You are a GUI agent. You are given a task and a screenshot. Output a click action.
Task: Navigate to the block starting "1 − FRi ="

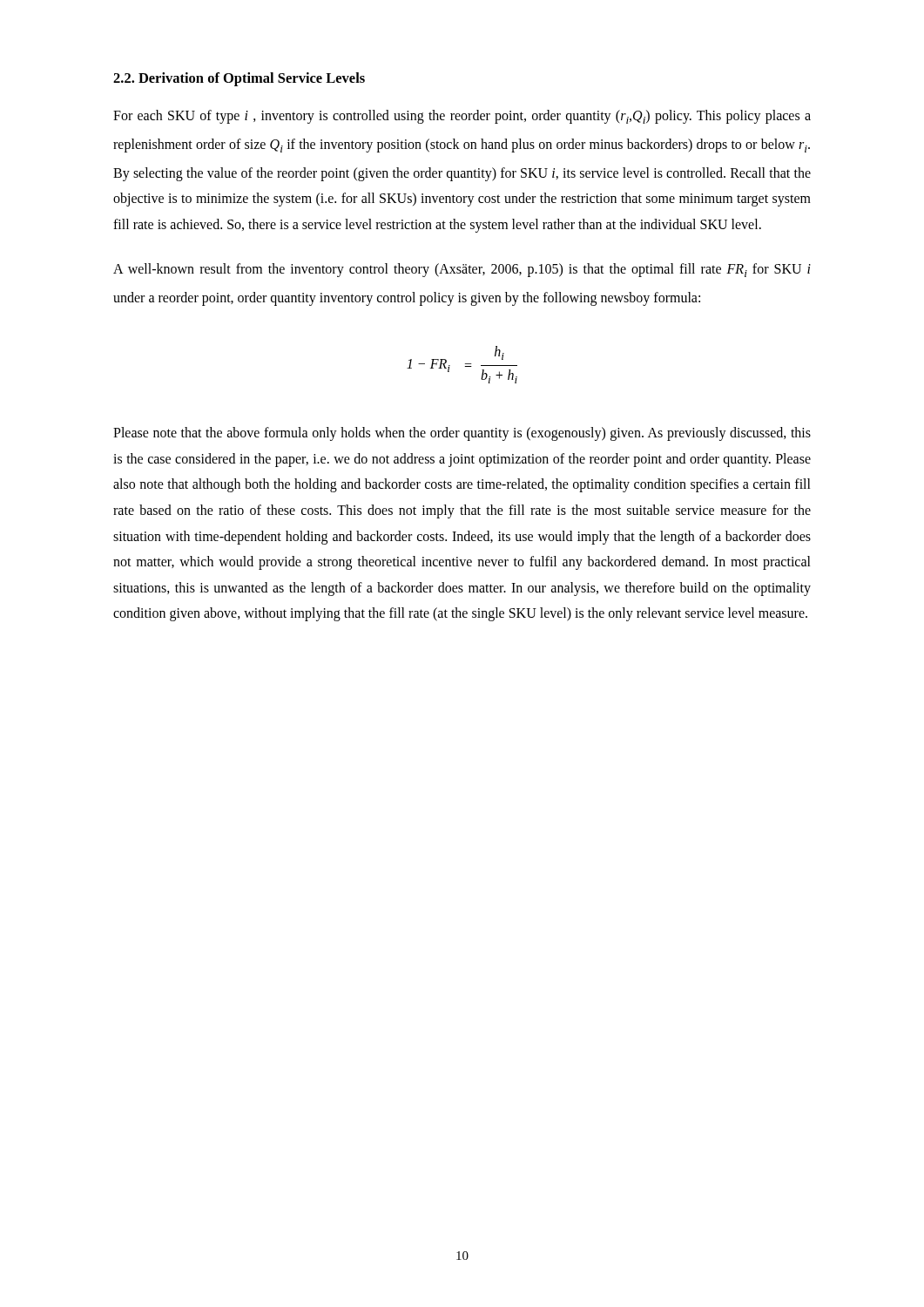tap(462, 366)
